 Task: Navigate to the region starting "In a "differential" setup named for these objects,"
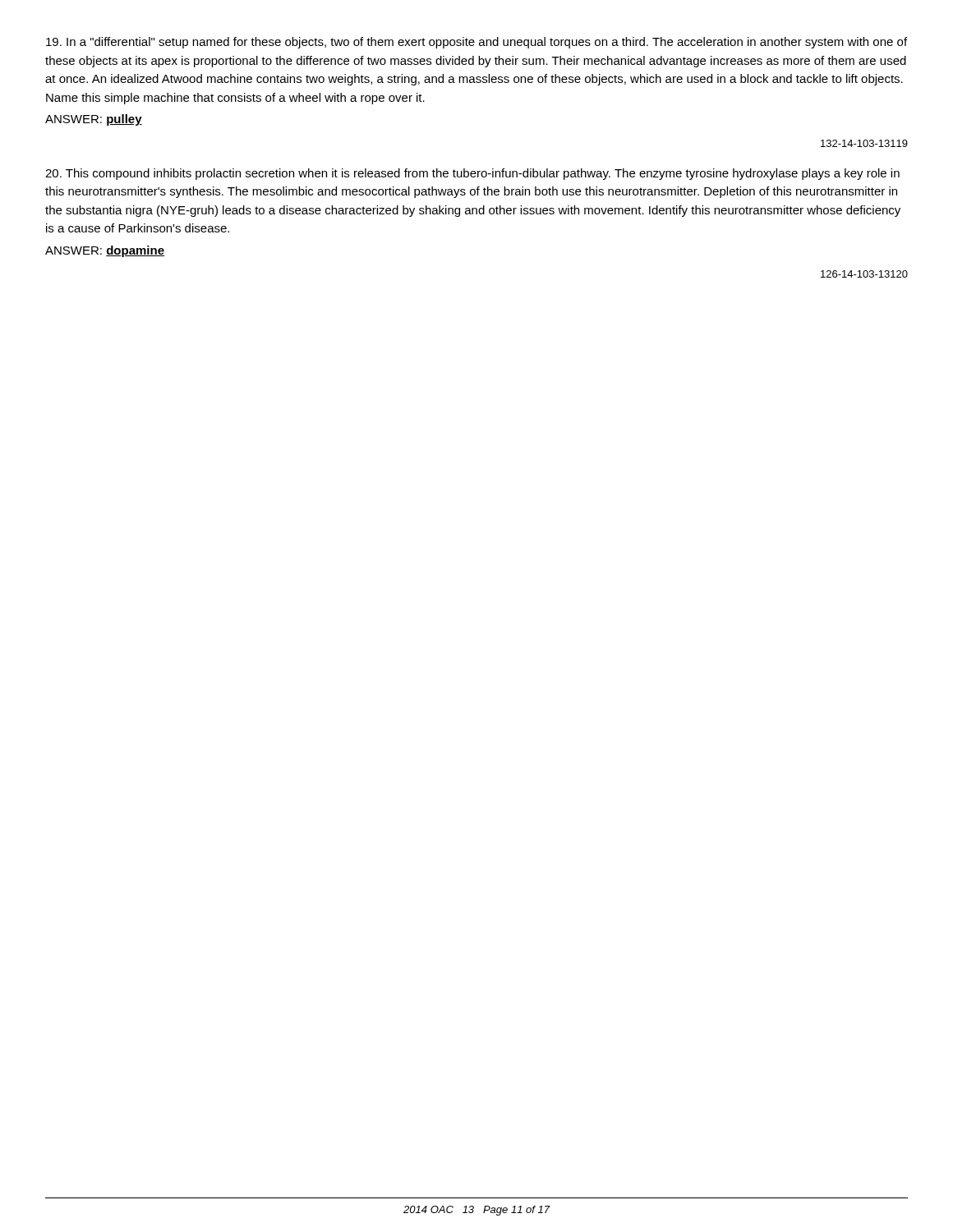[476, 81]
